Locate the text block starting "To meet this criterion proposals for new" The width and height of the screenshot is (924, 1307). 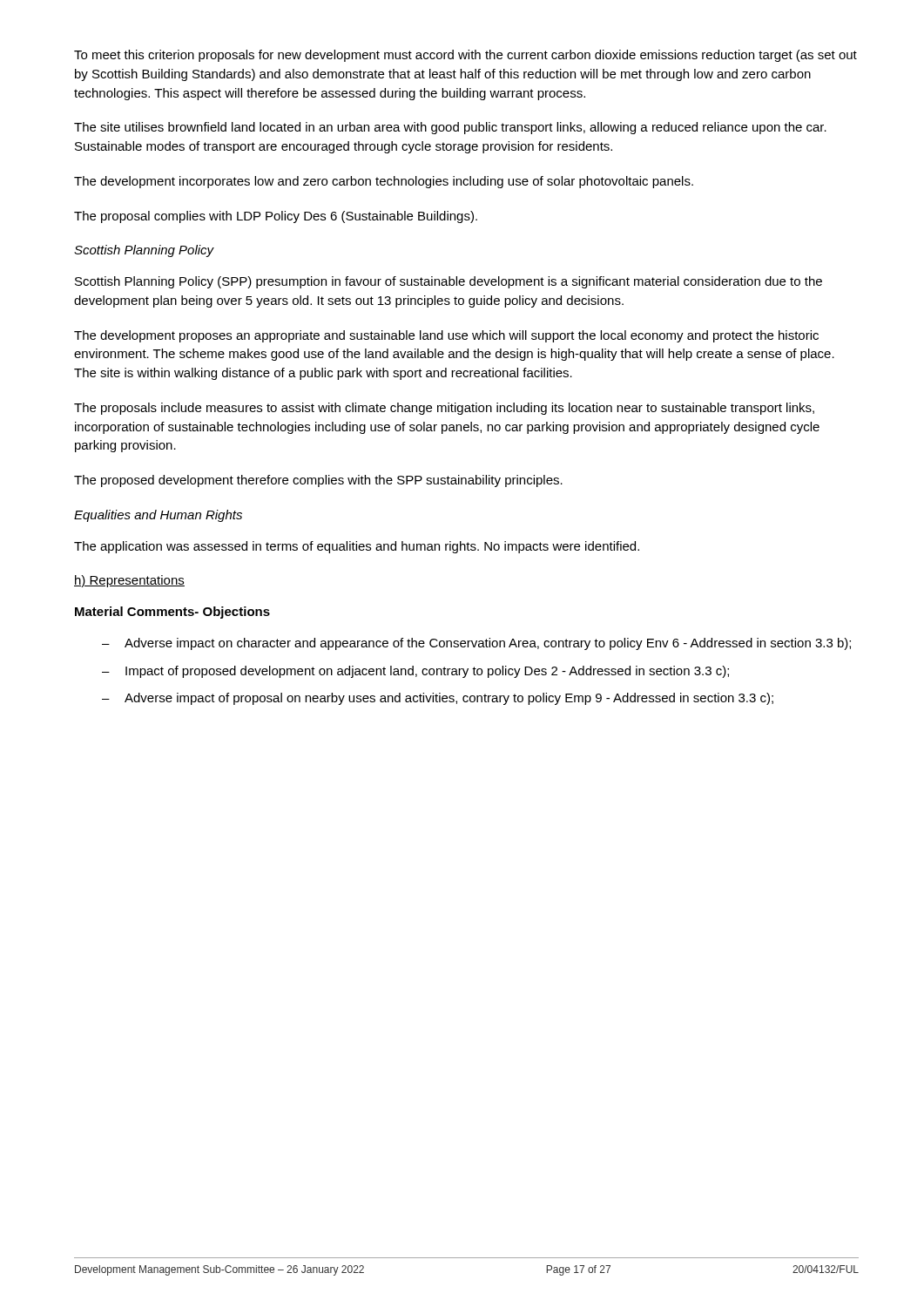(x=465, y=73)
